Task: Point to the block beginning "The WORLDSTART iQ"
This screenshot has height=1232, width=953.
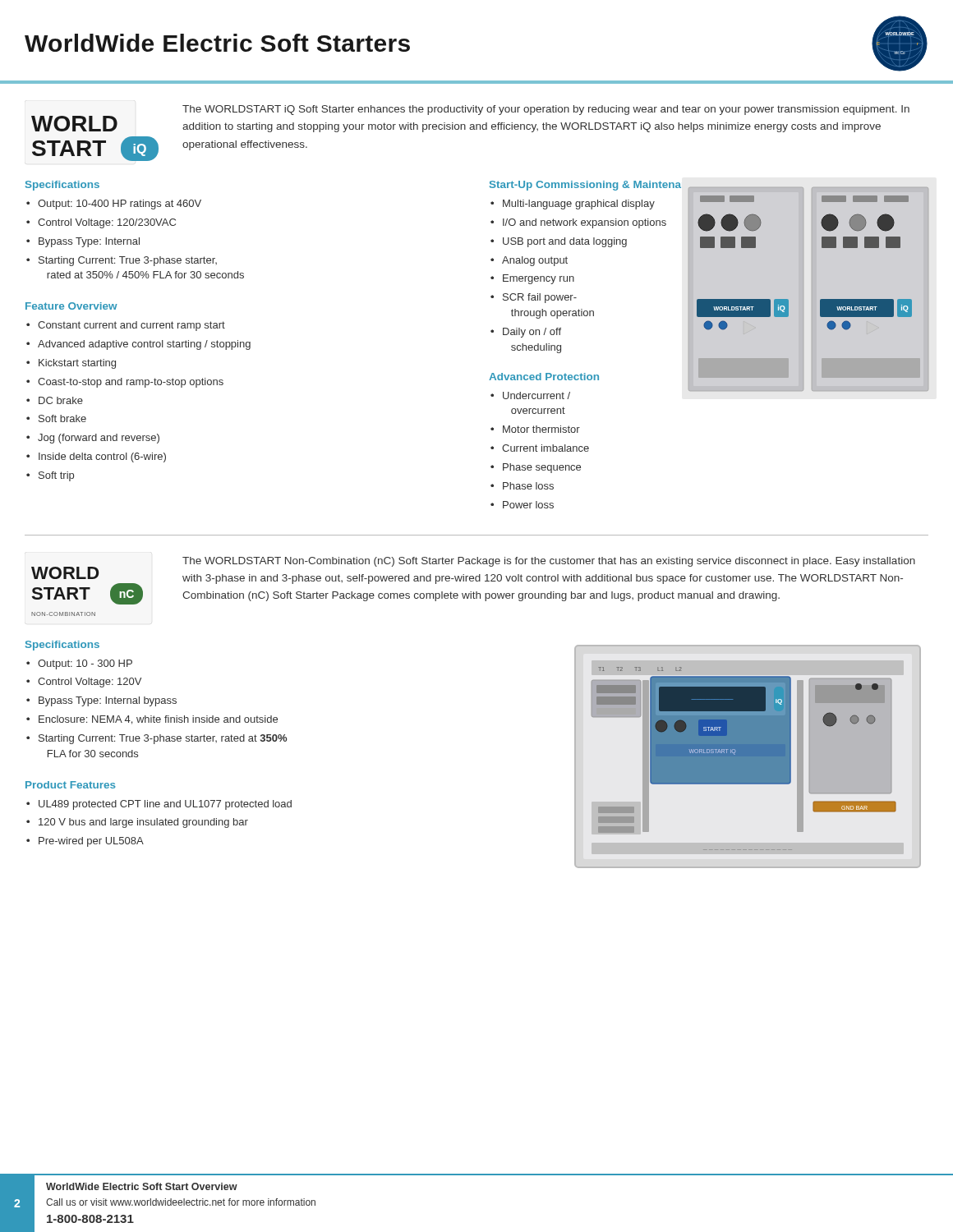Action: tap(546, 126)
